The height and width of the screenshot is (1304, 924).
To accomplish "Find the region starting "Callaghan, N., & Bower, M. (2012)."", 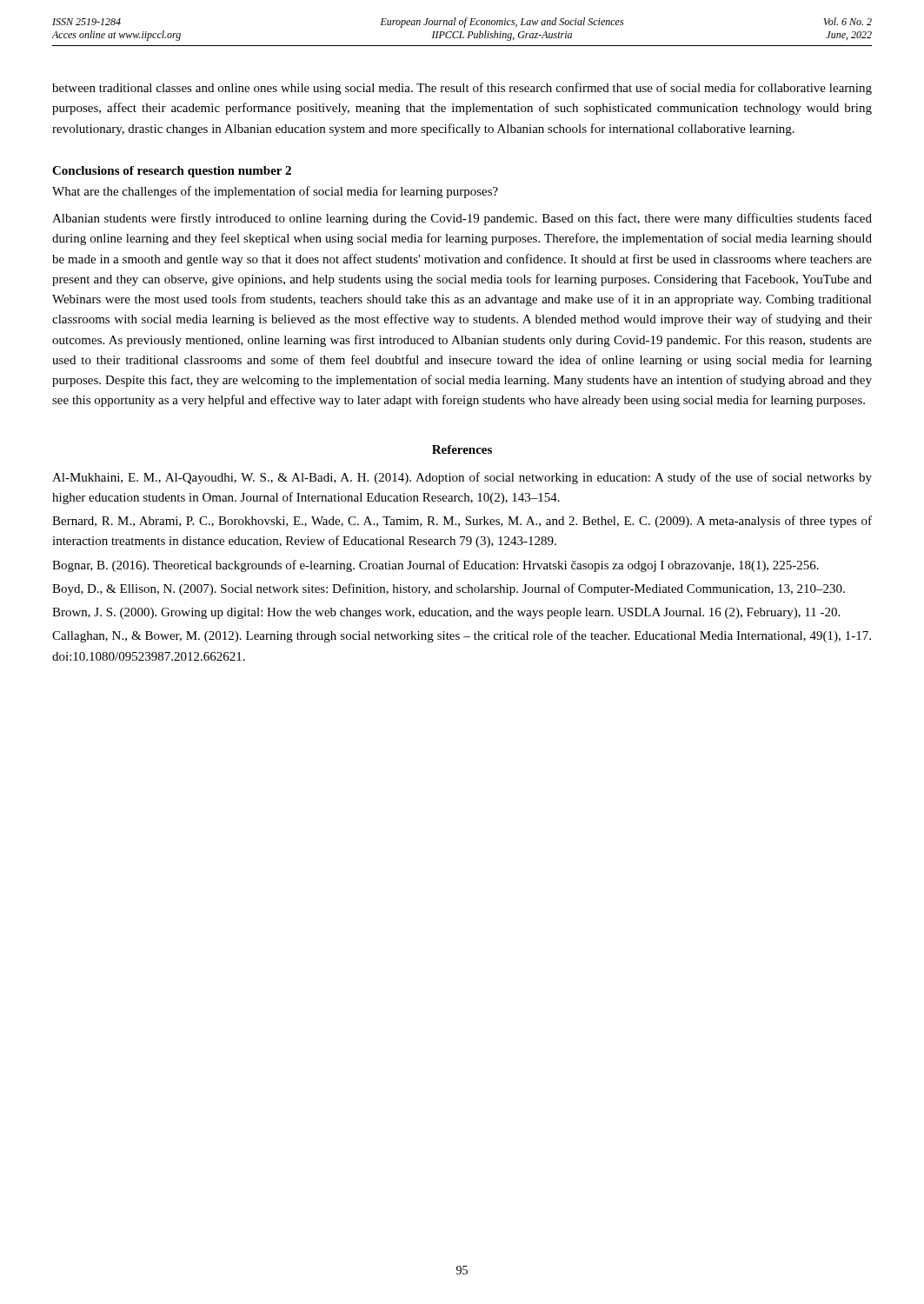I will pyautogui.click(x=462, y=646).
